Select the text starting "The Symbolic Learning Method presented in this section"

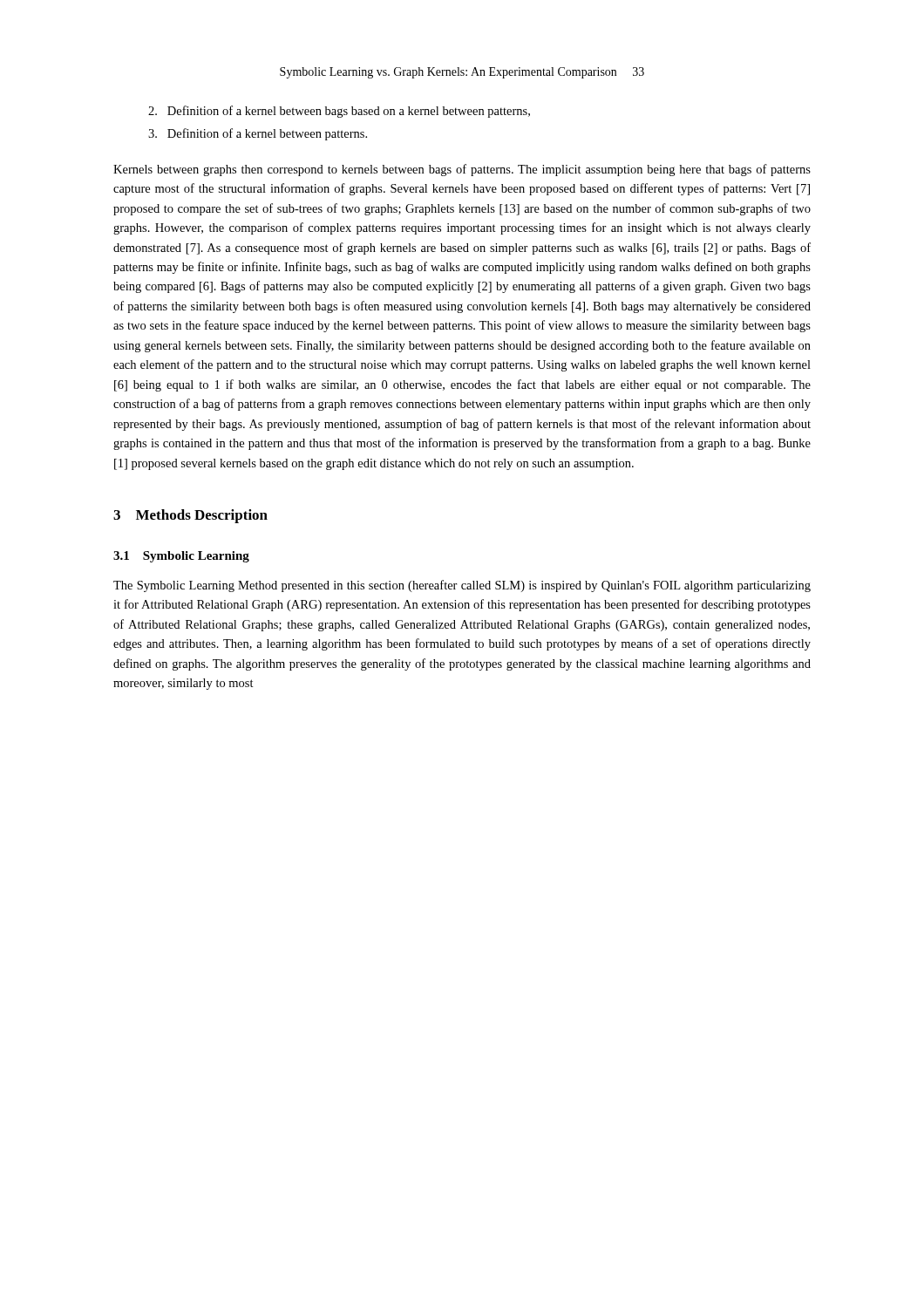[x=462, y=634]
